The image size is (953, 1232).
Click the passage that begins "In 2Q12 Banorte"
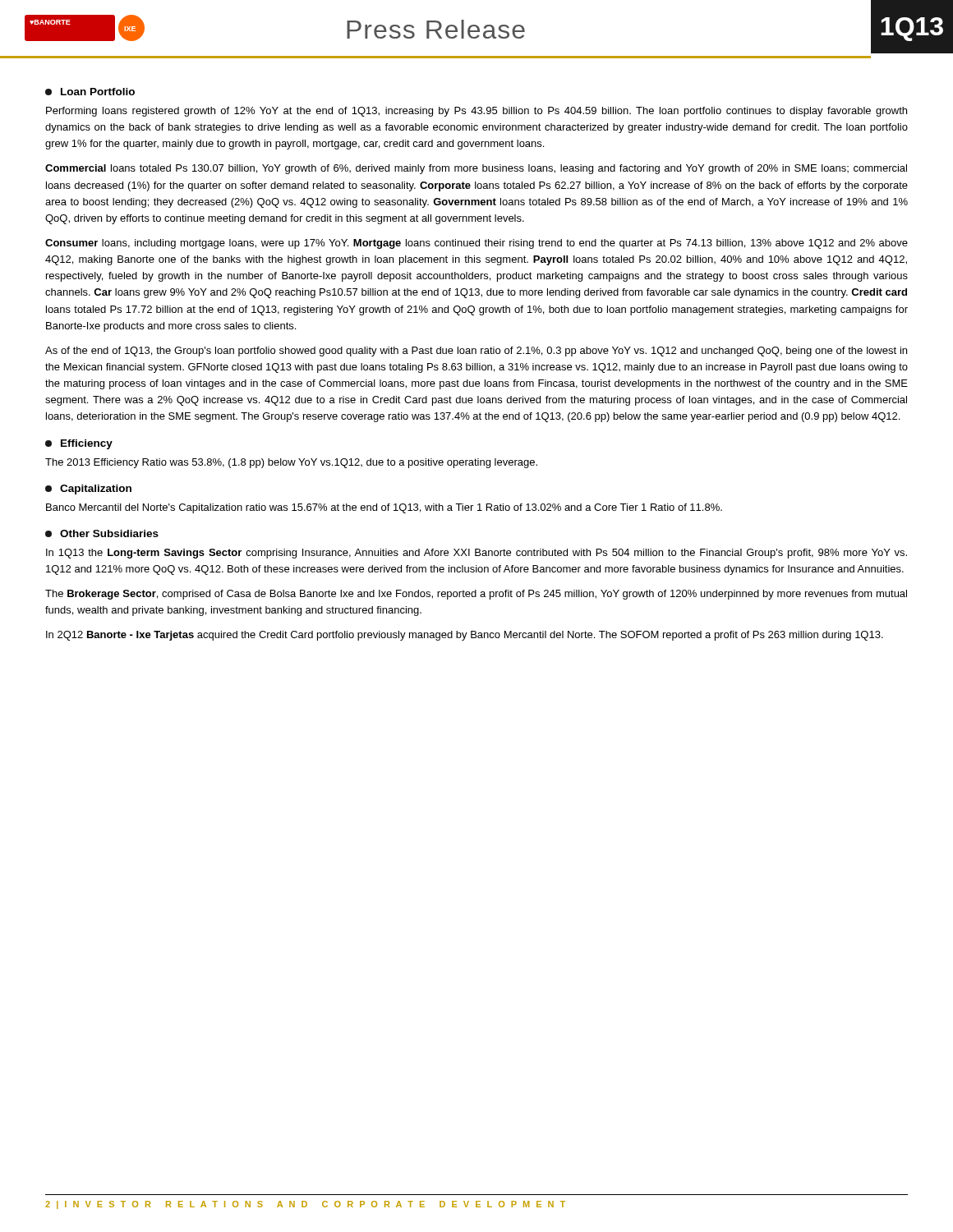click(x=464, y=635)
